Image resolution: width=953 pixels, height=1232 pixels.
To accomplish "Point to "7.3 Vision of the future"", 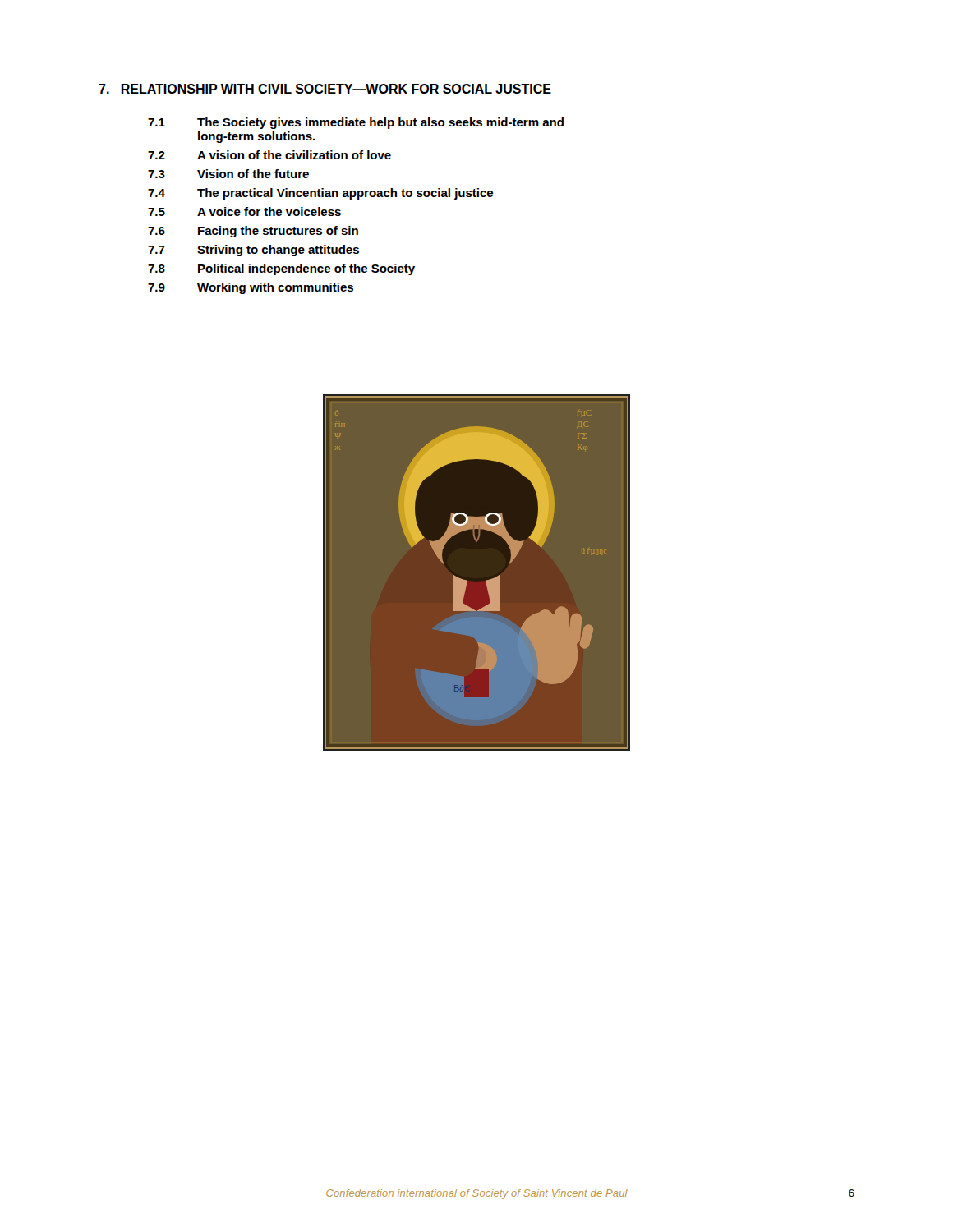I will 228,174.
